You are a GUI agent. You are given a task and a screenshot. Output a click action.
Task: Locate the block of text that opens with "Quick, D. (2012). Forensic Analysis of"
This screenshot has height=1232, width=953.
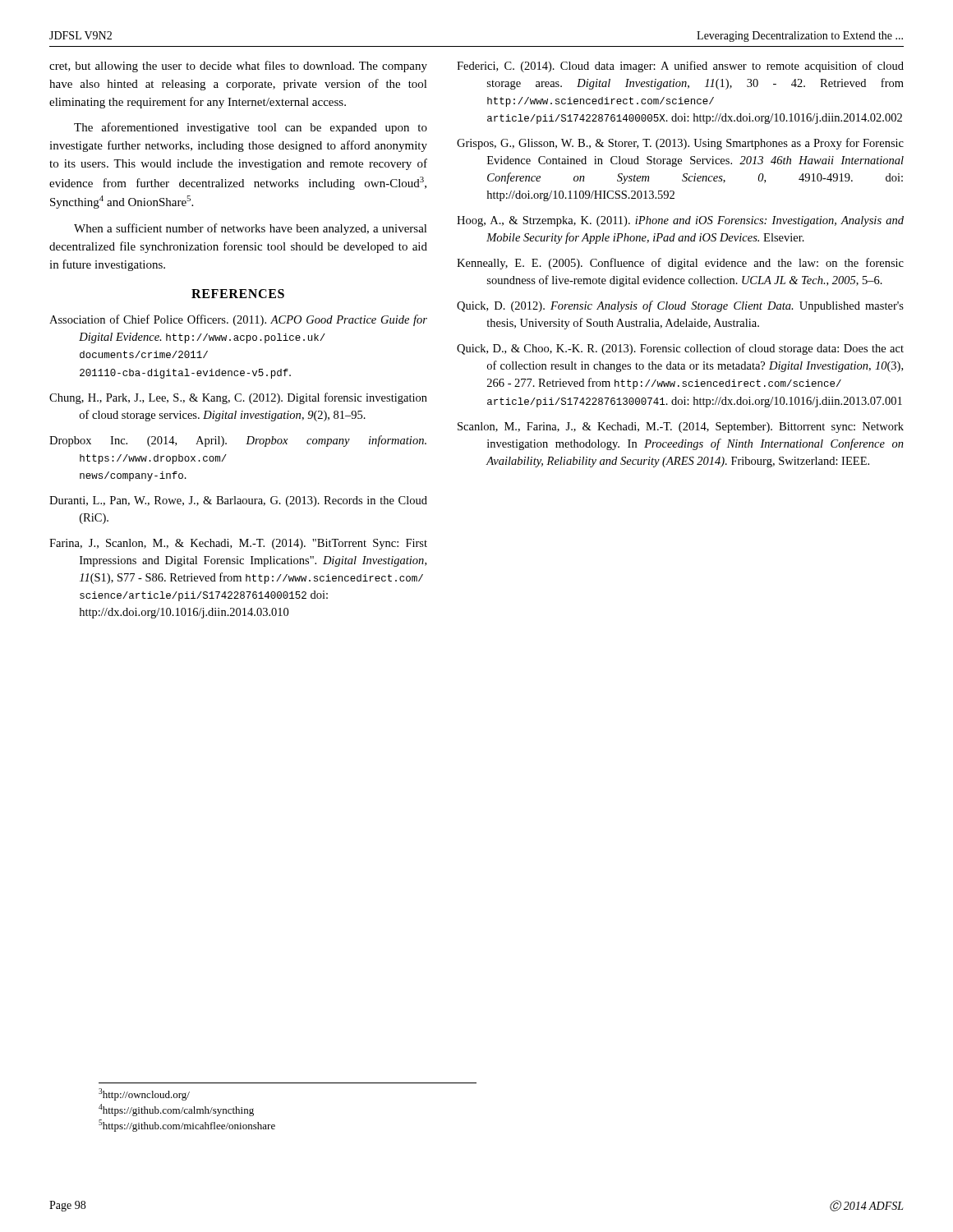click(680, 314)
